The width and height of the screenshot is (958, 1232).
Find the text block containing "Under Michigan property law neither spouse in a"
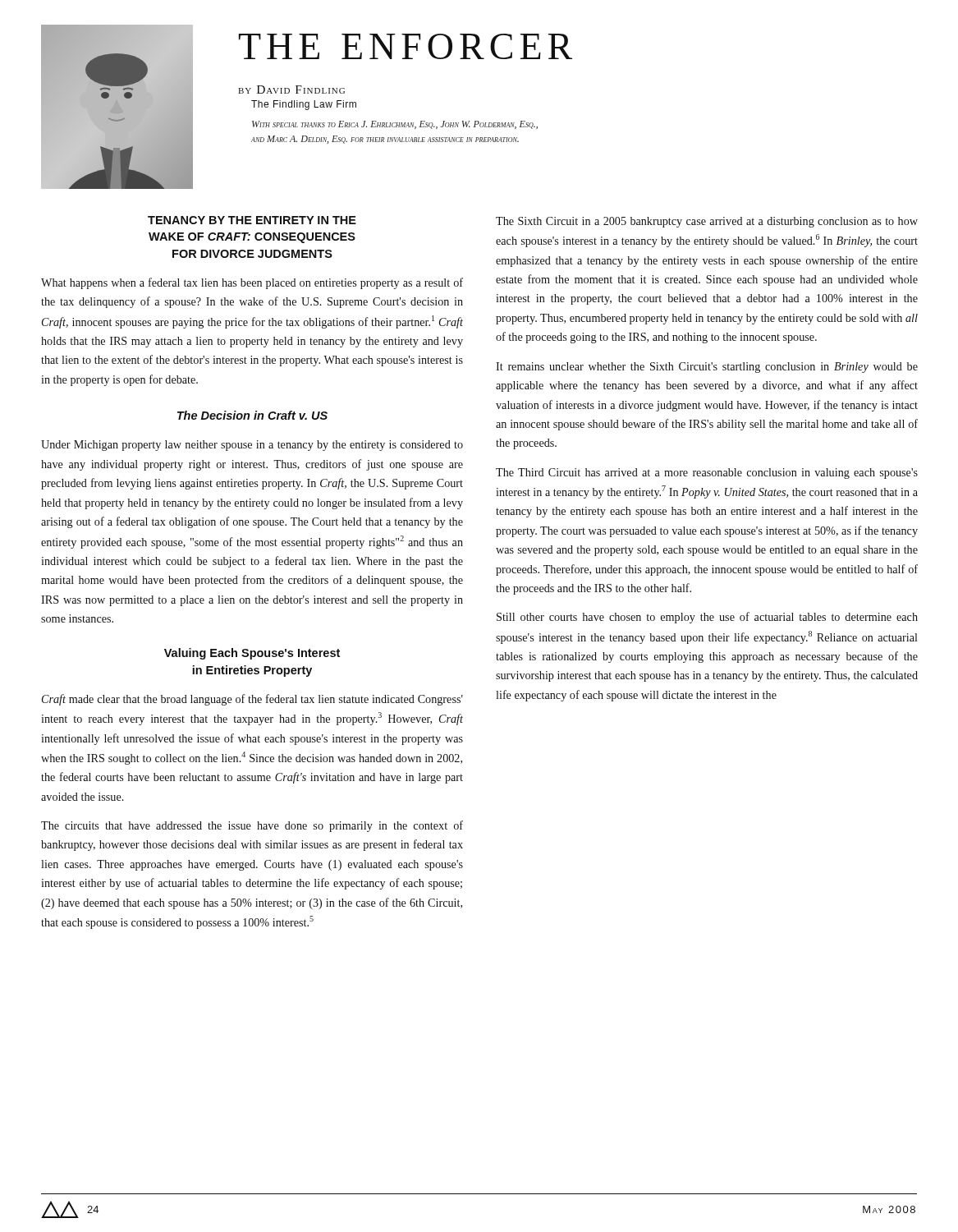pos(252,532)
